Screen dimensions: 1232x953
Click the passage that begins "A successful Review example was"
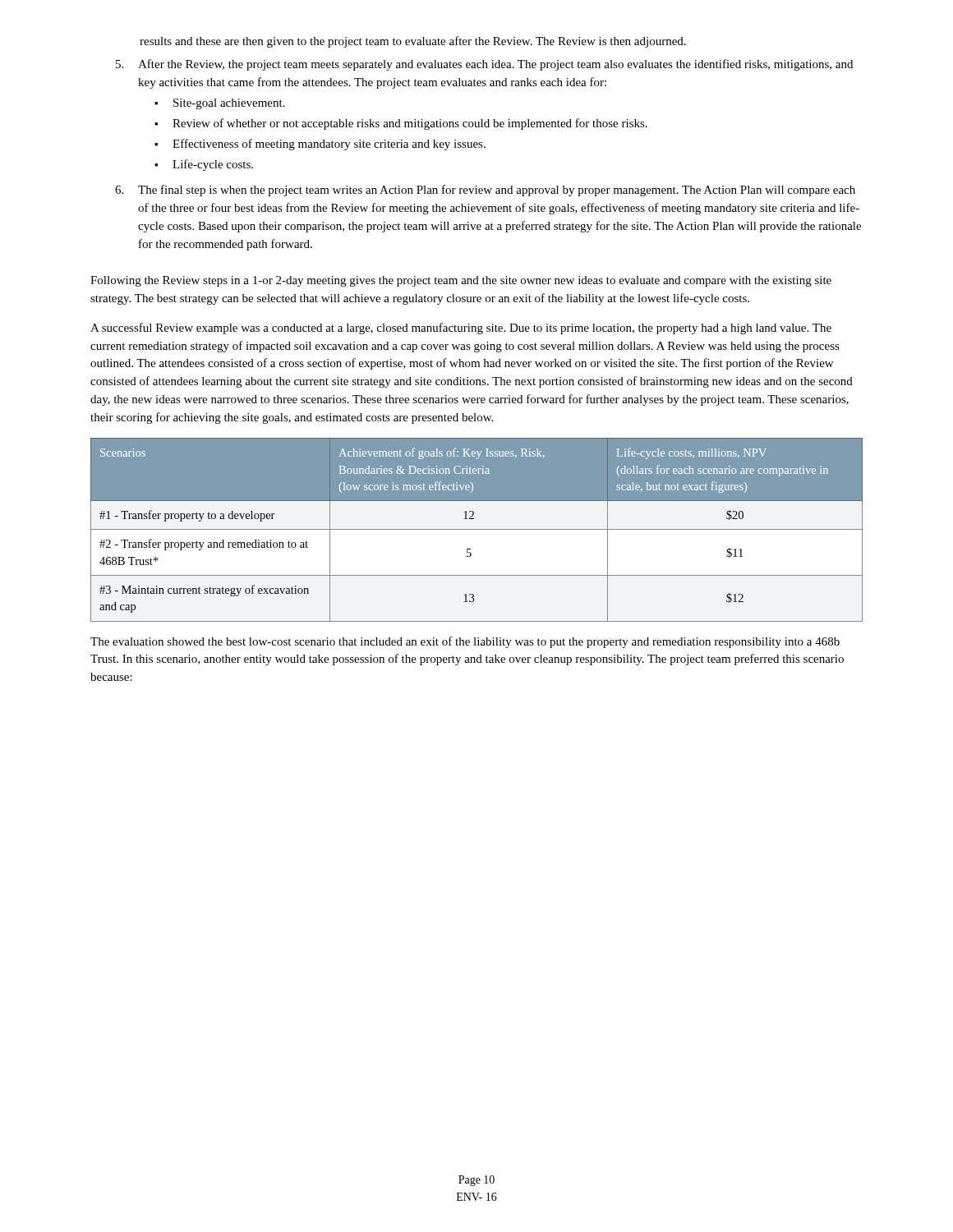pos(471,372)
